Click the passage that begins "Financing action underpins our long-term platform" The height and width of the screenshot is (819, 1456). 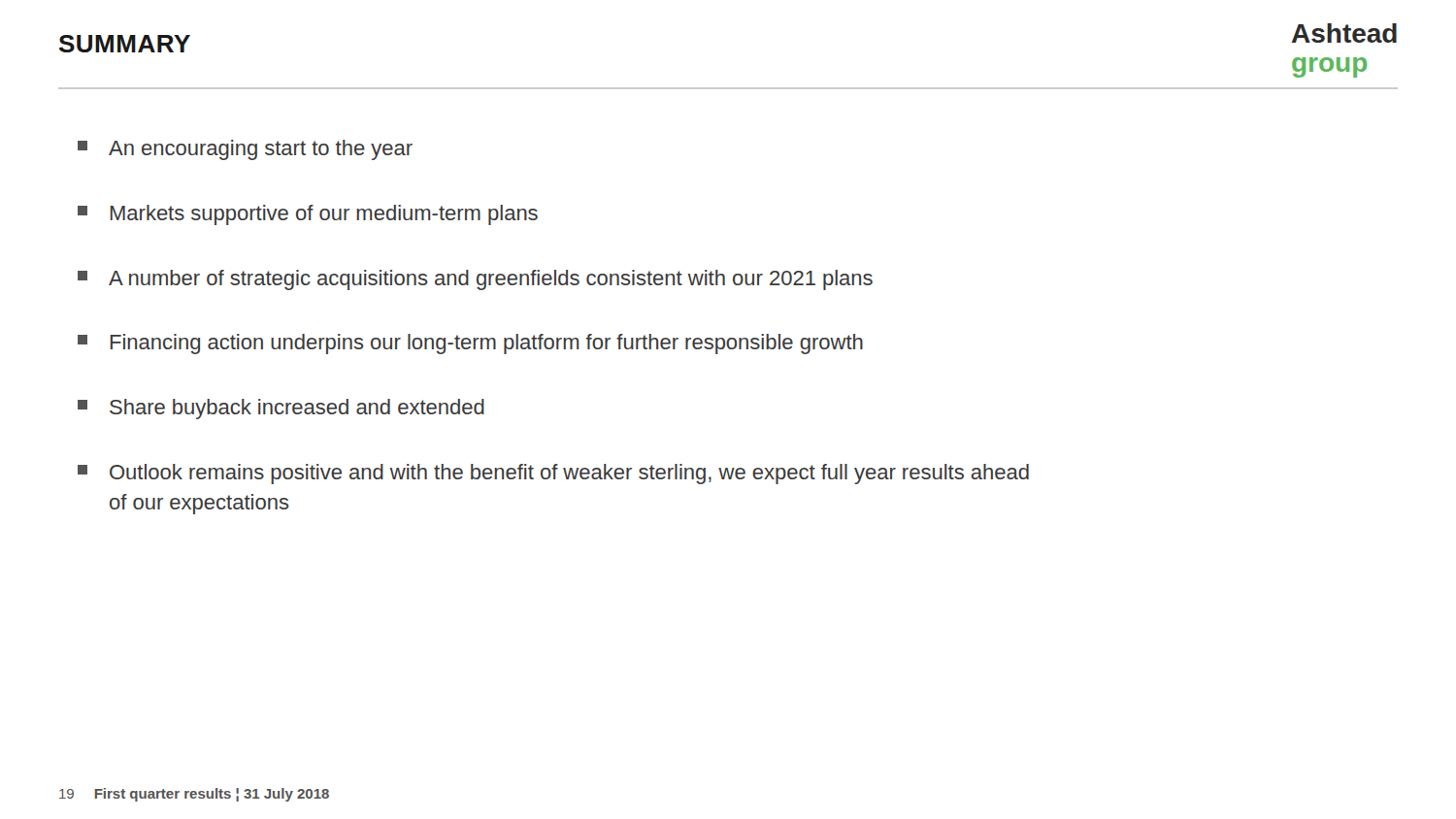[x=471, y=343]
